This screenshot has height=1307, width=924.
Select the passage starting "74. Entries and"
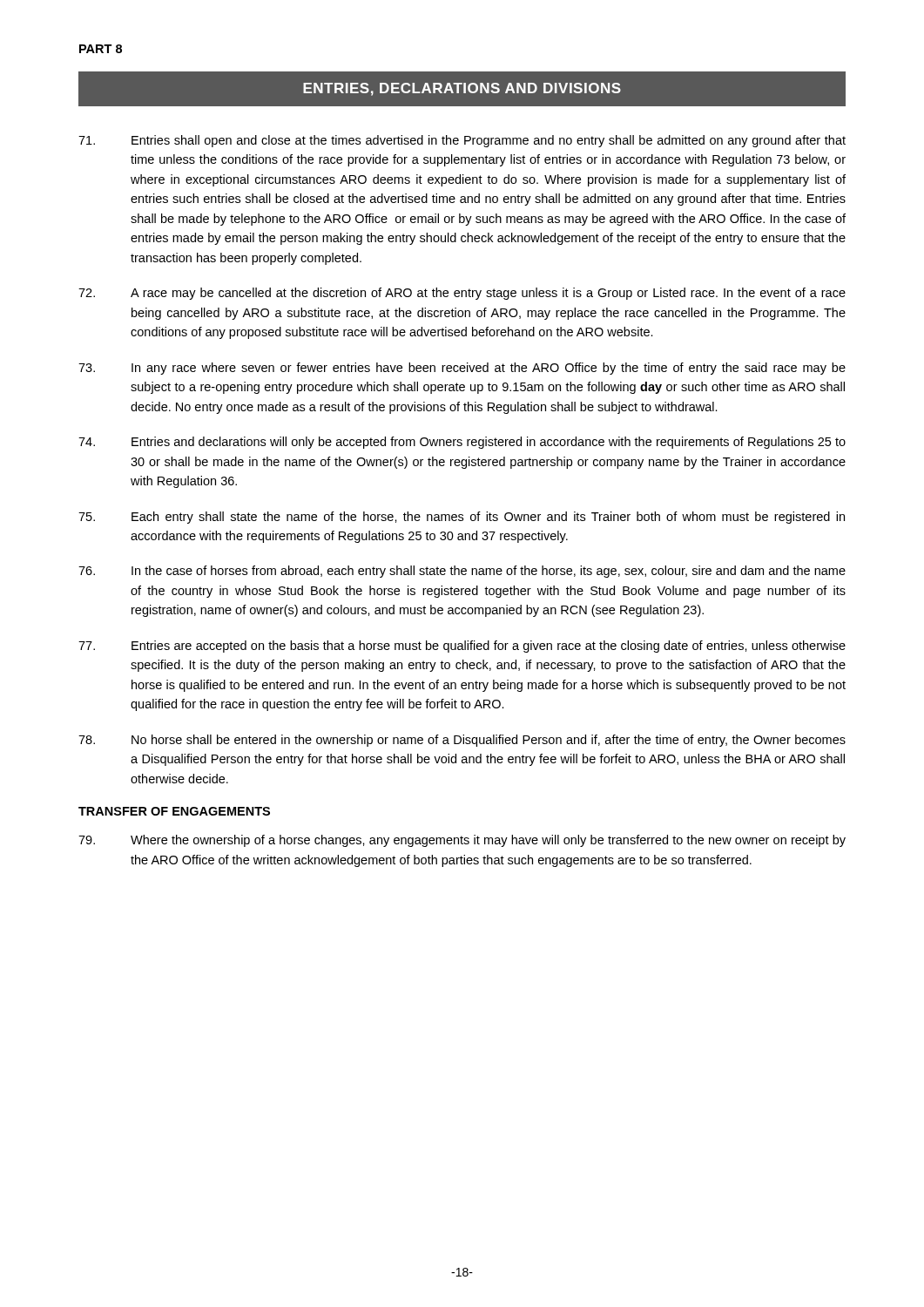(x=462, y=462)
